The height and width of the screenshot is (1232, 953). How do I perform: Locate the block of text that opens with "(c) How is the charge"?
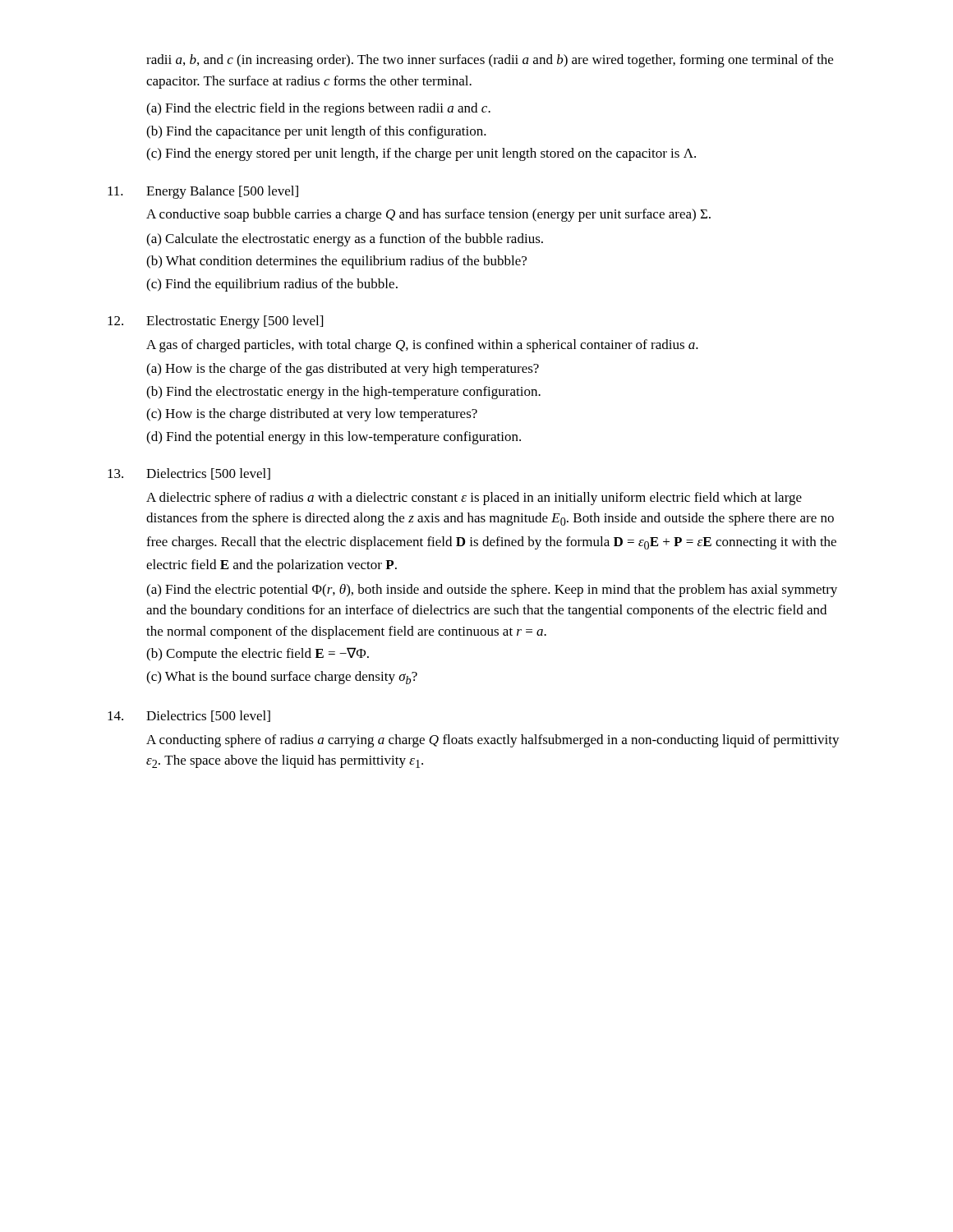pyautogui.click(x=312, y=414)
